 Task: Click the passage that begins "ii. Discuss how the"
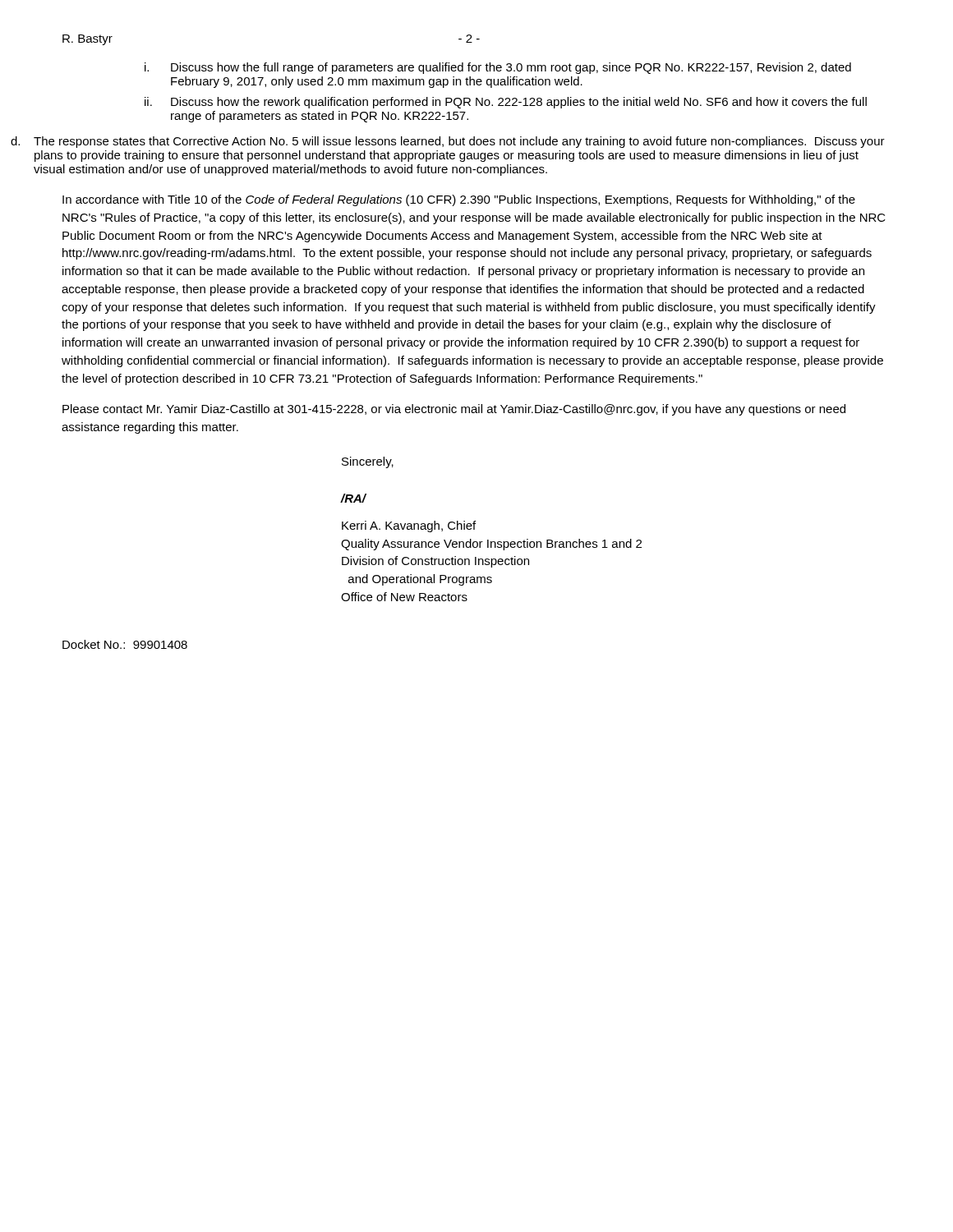pos(518,108)
